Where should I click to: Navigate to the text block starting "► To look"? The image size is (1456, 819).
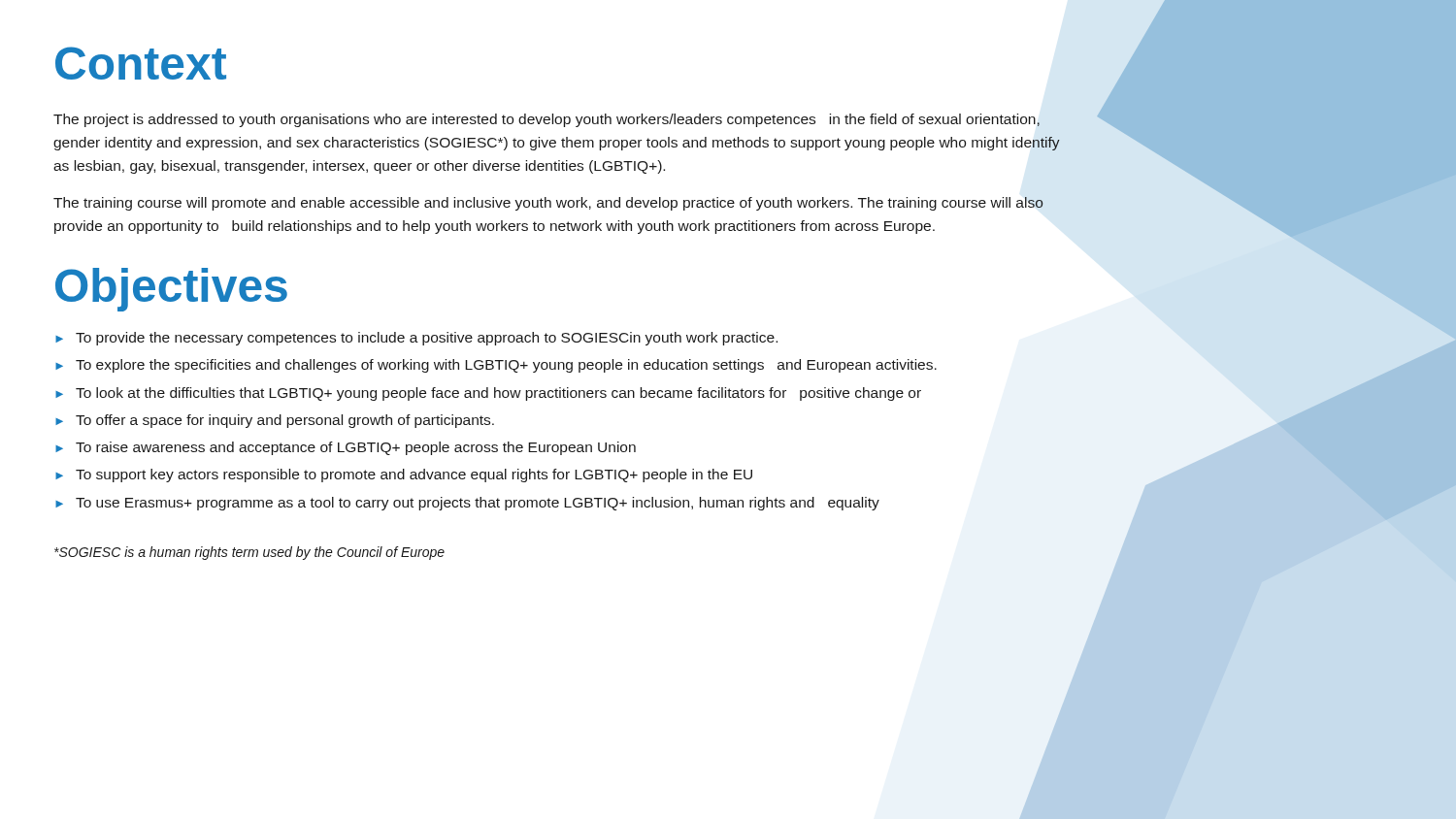click(x=487, y=392)
